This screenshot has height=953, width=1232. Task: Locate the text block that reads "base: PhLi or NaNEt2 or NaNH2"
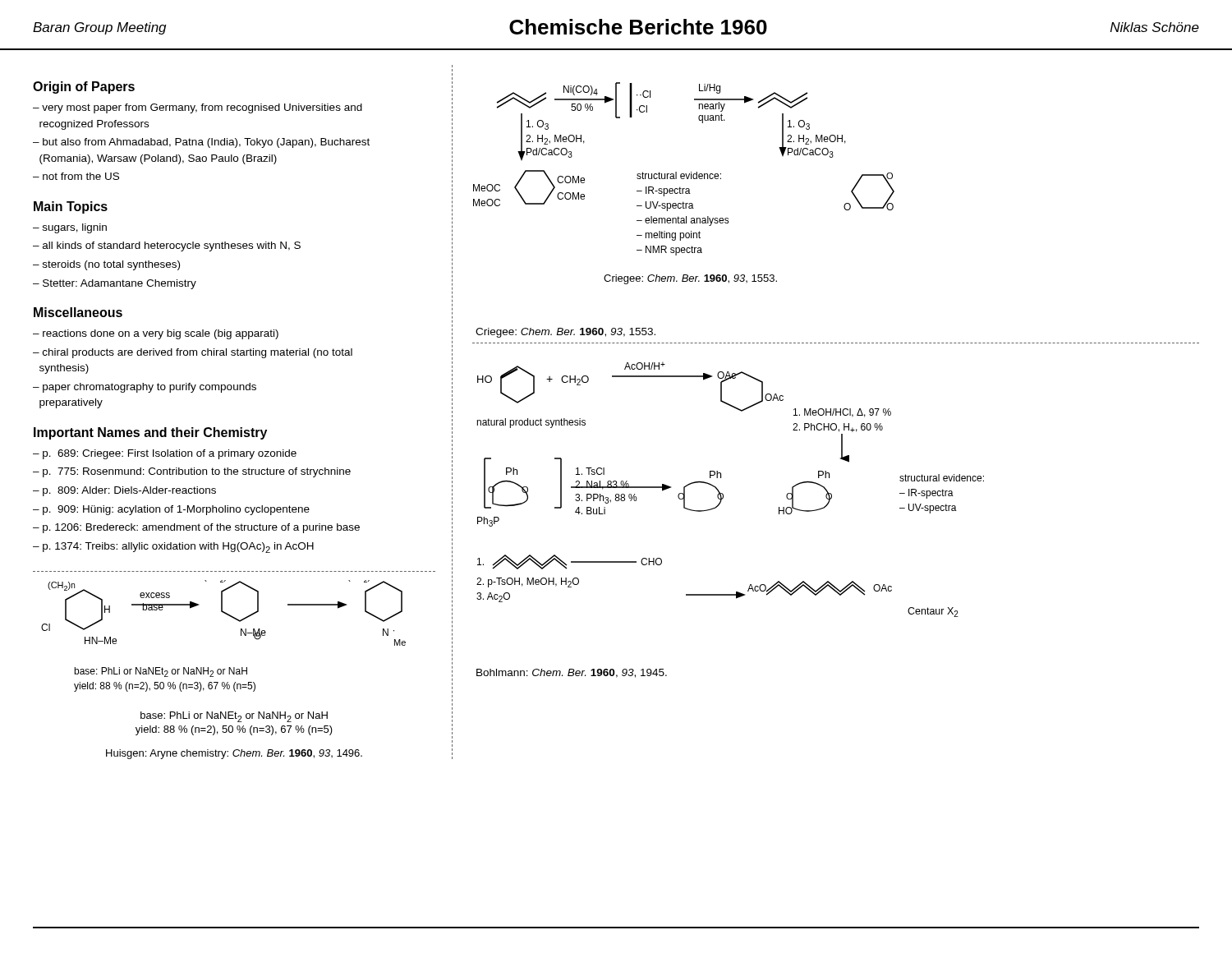point(234,722)
